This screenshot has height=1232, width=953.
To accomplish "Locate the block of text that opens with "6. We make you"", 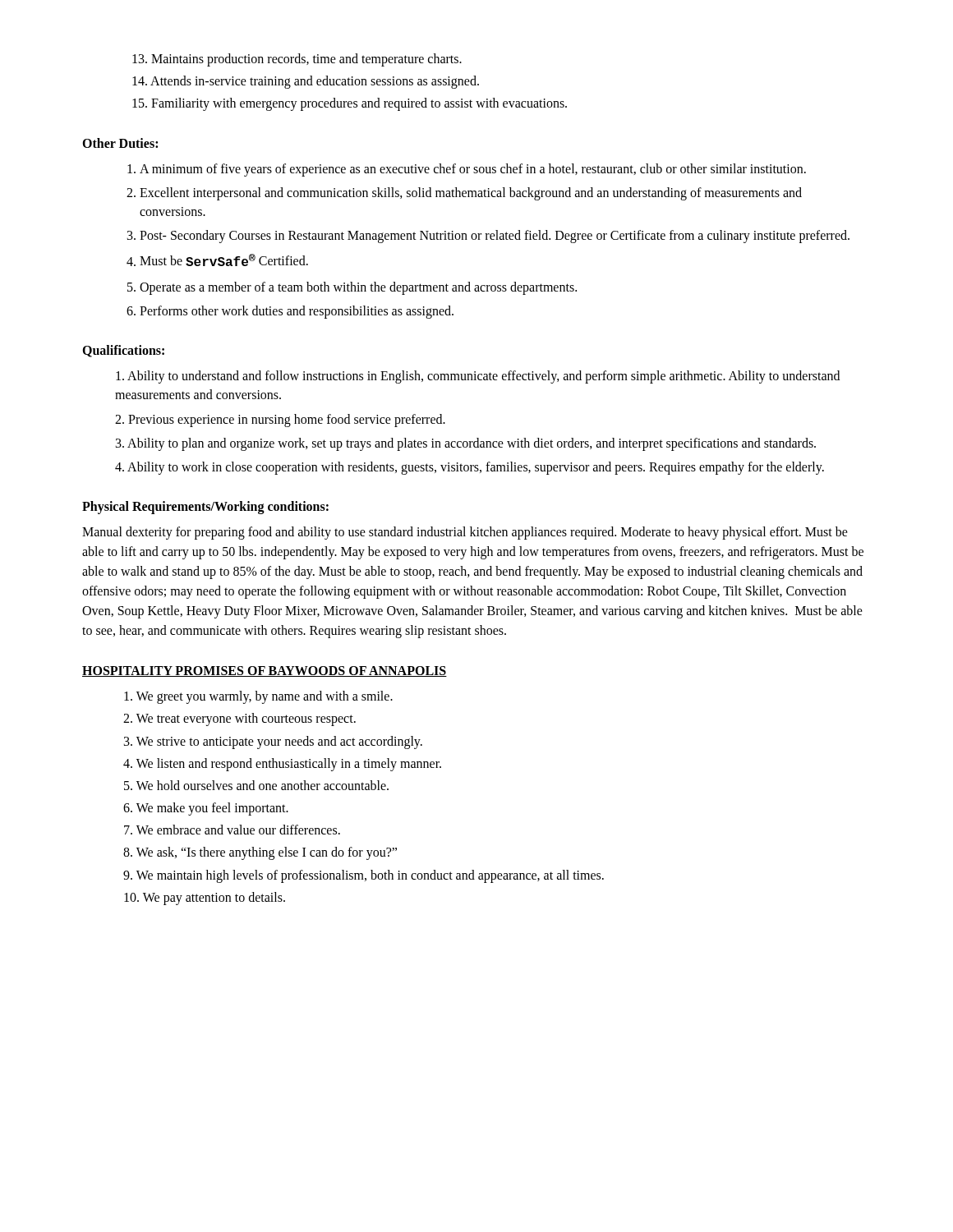I will click(x=206, y=808).
